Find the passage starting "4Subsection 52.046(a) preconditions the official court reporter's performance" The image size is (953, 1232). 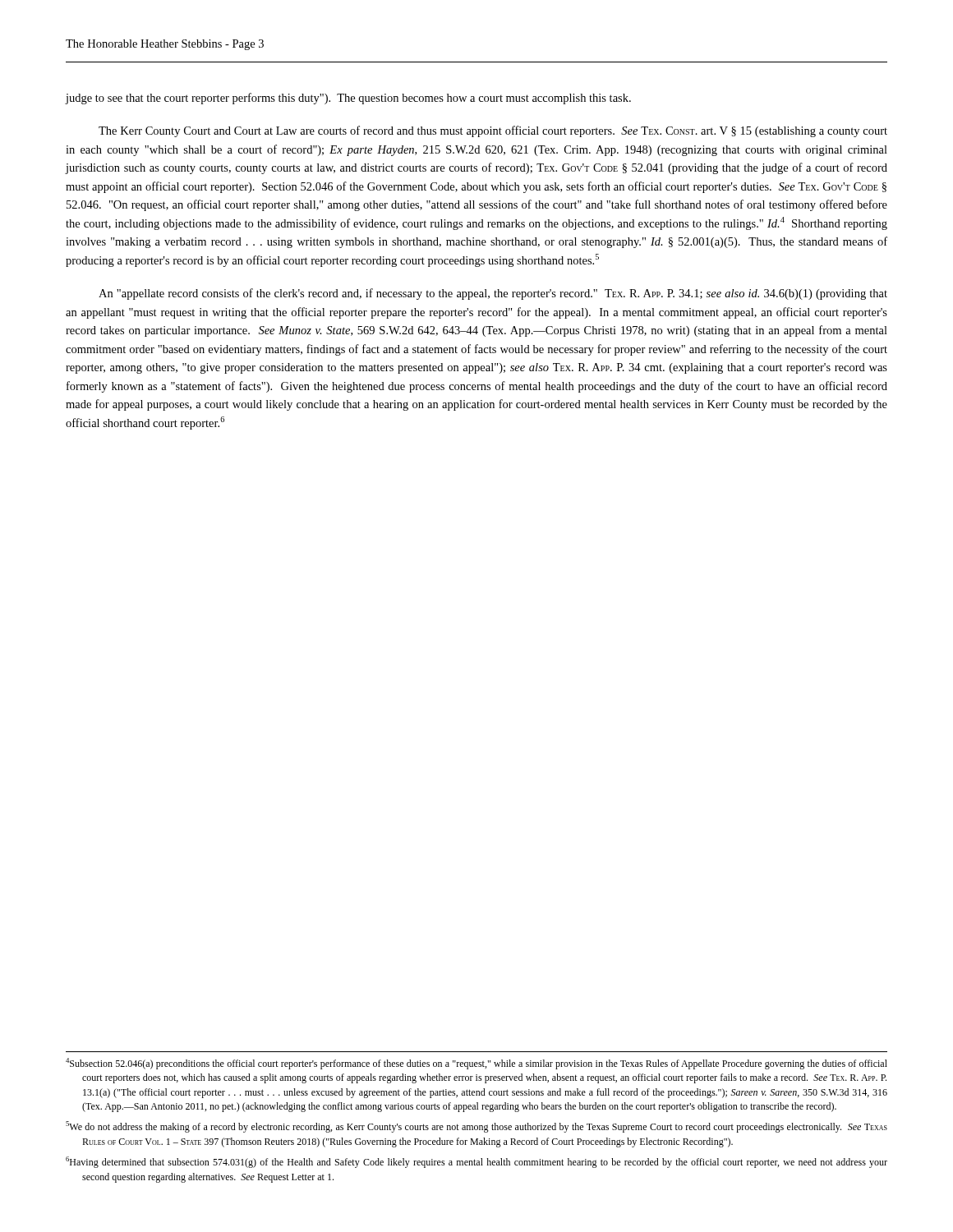[476, 1085]
